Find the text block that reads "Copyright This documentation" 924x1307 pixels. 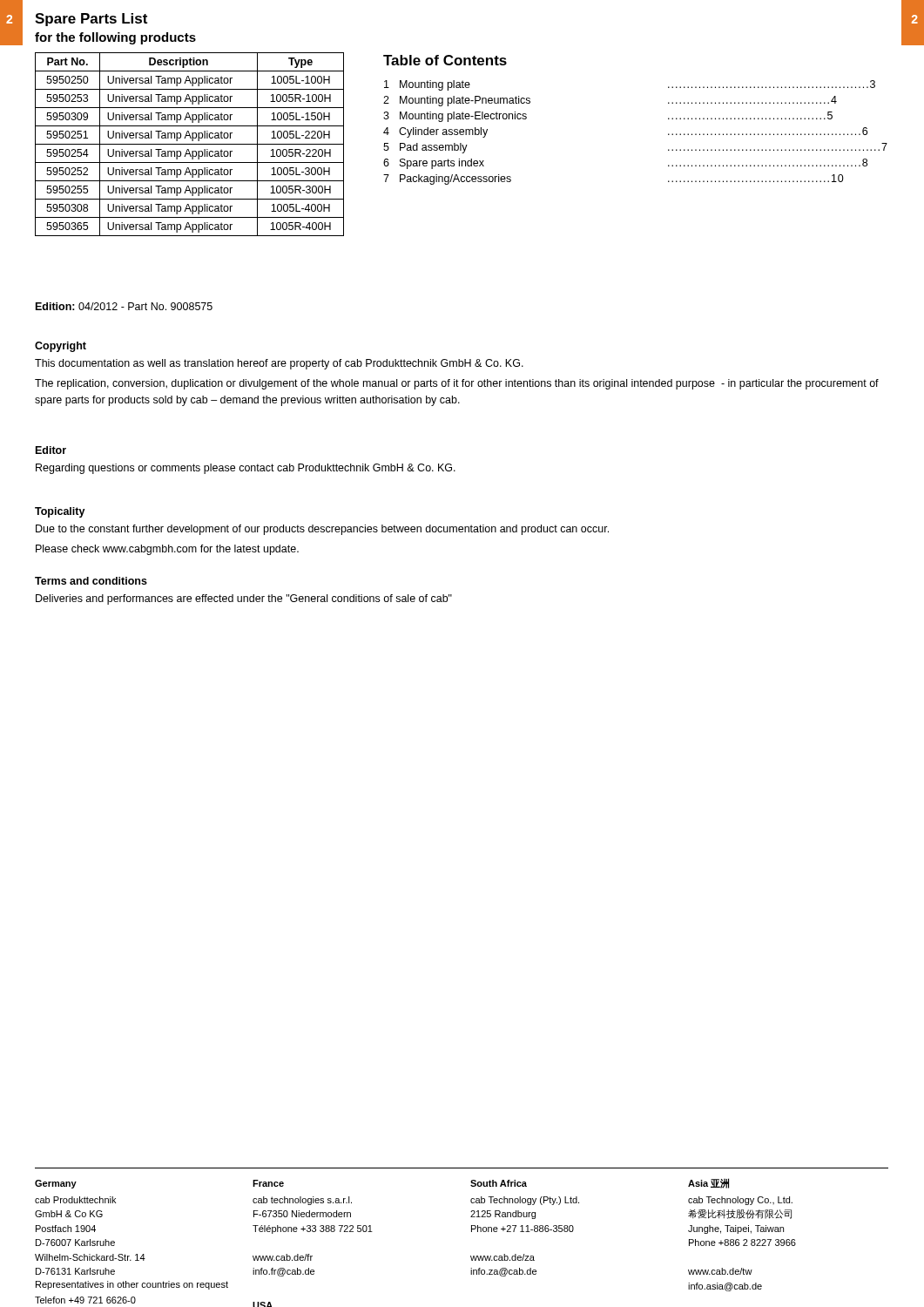[462, 374]
